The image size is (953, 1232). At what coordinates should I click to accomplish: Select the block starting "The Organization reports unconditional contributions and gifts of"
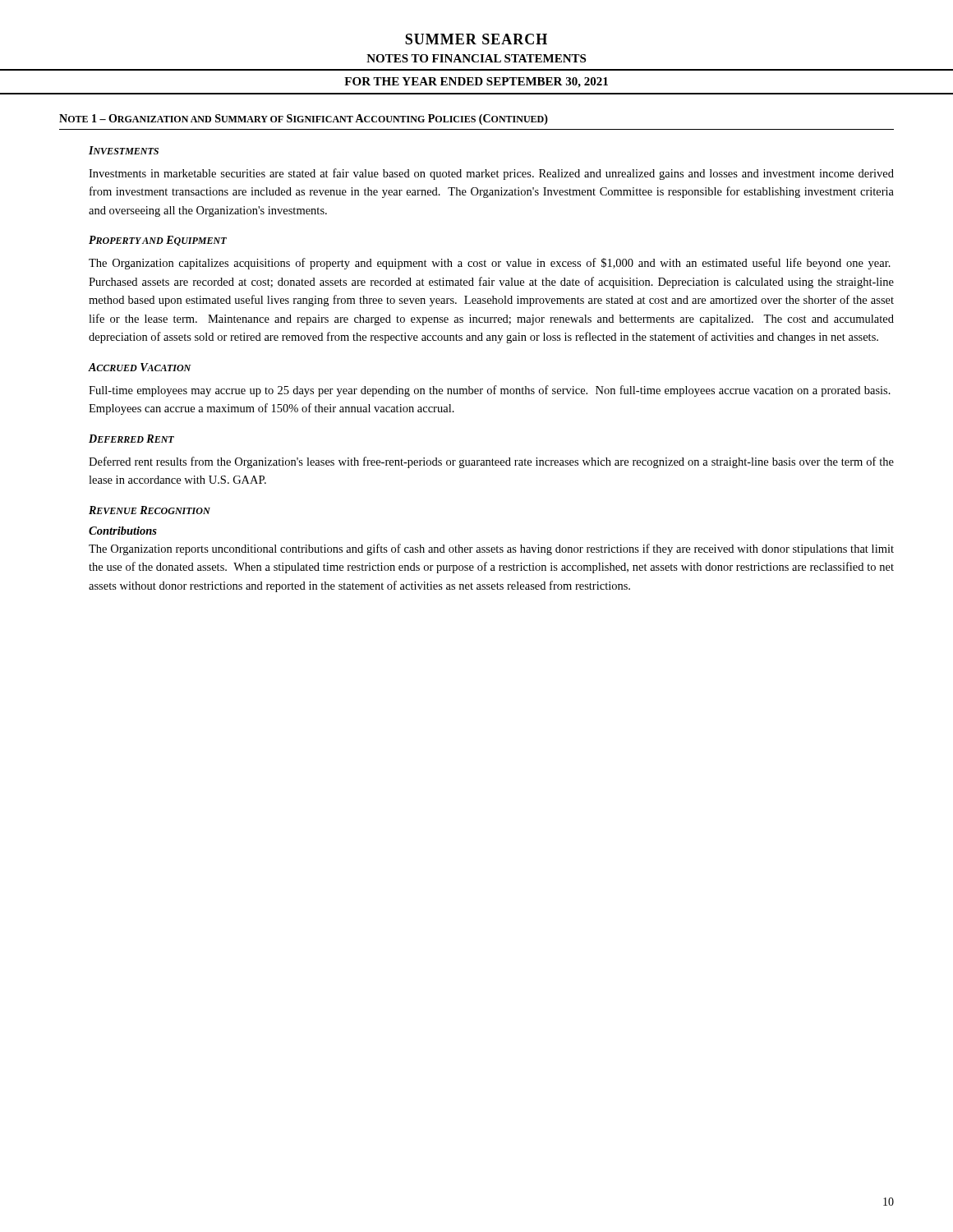click(491, 567)
